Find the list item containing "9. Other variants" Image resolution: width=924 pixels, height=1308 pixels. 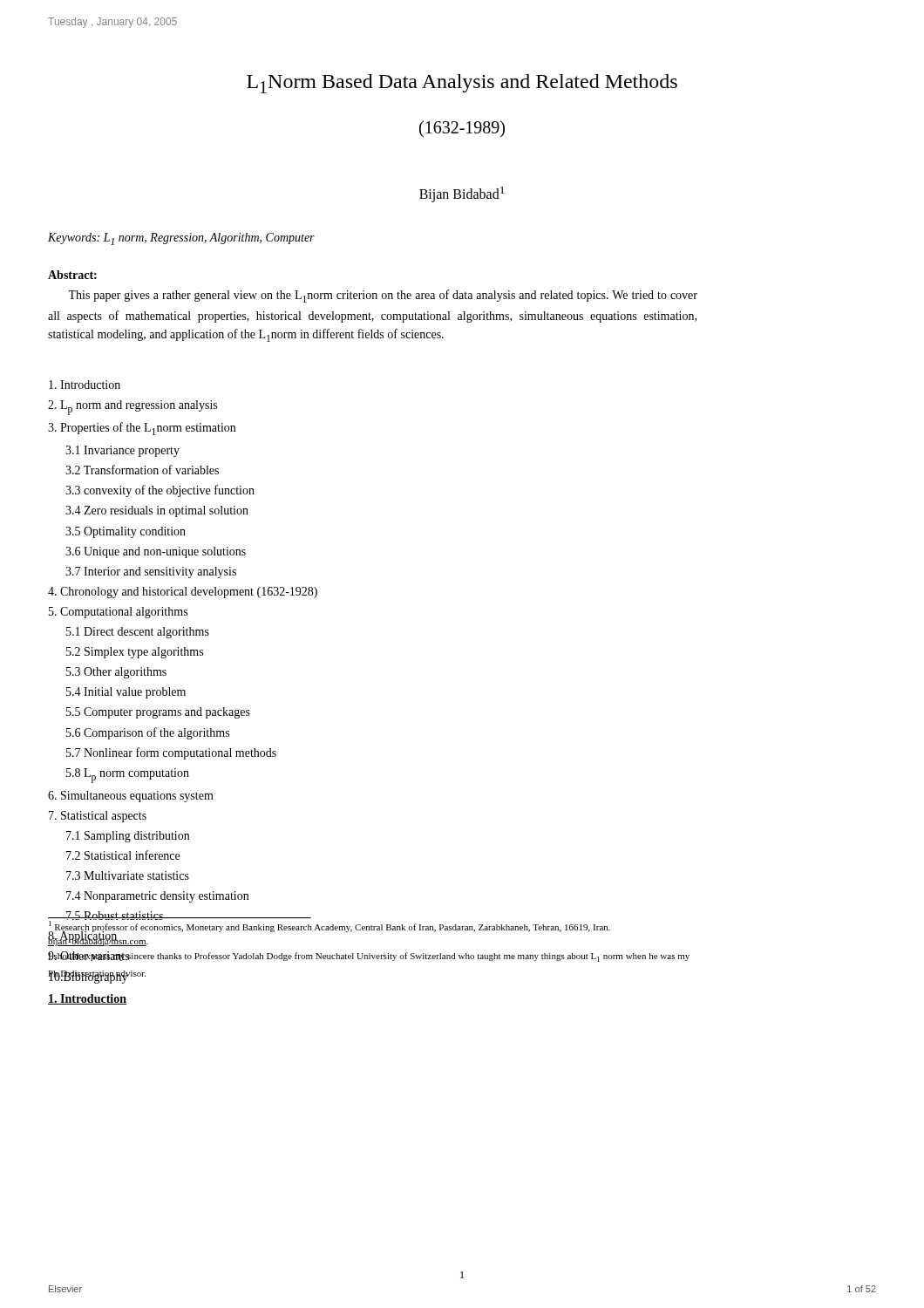(89, 957)
